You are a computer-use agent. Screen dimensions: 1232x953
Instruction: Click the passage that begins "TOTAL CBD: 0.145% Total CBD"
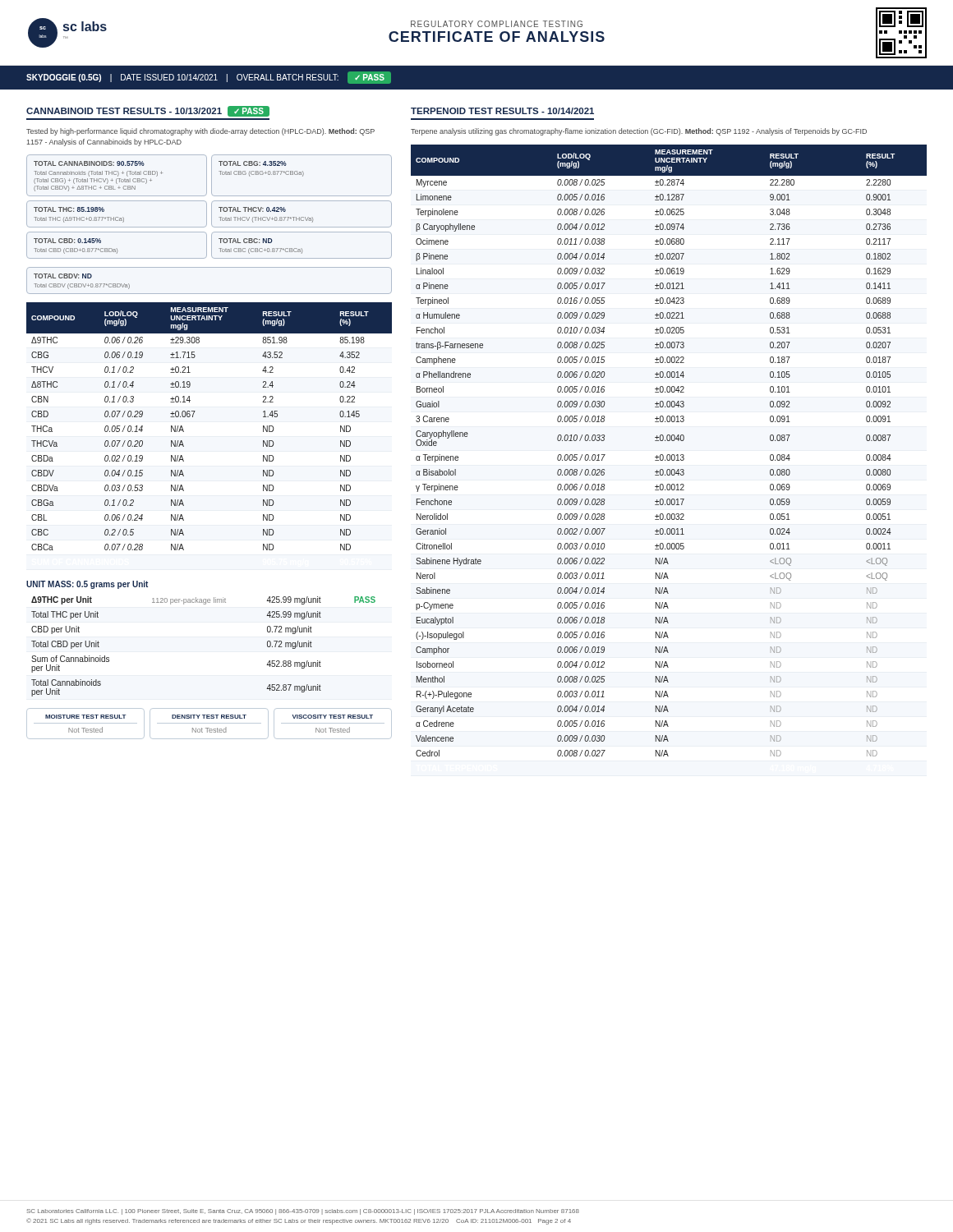pyautogui.click(x=117, y=245)
